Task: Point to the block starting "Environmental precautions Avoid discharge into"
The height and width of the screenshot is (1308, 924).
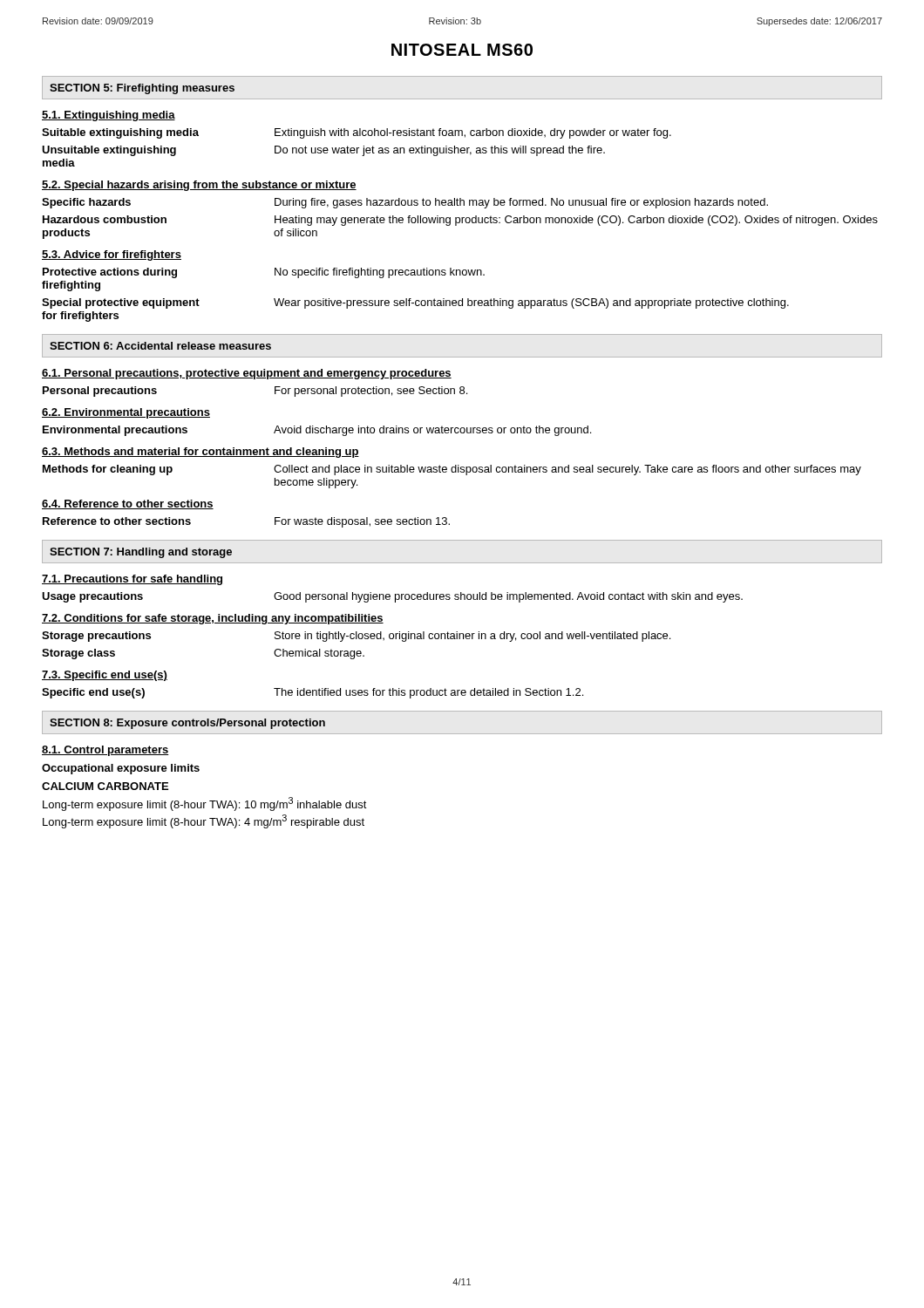Action: (462, 429)
